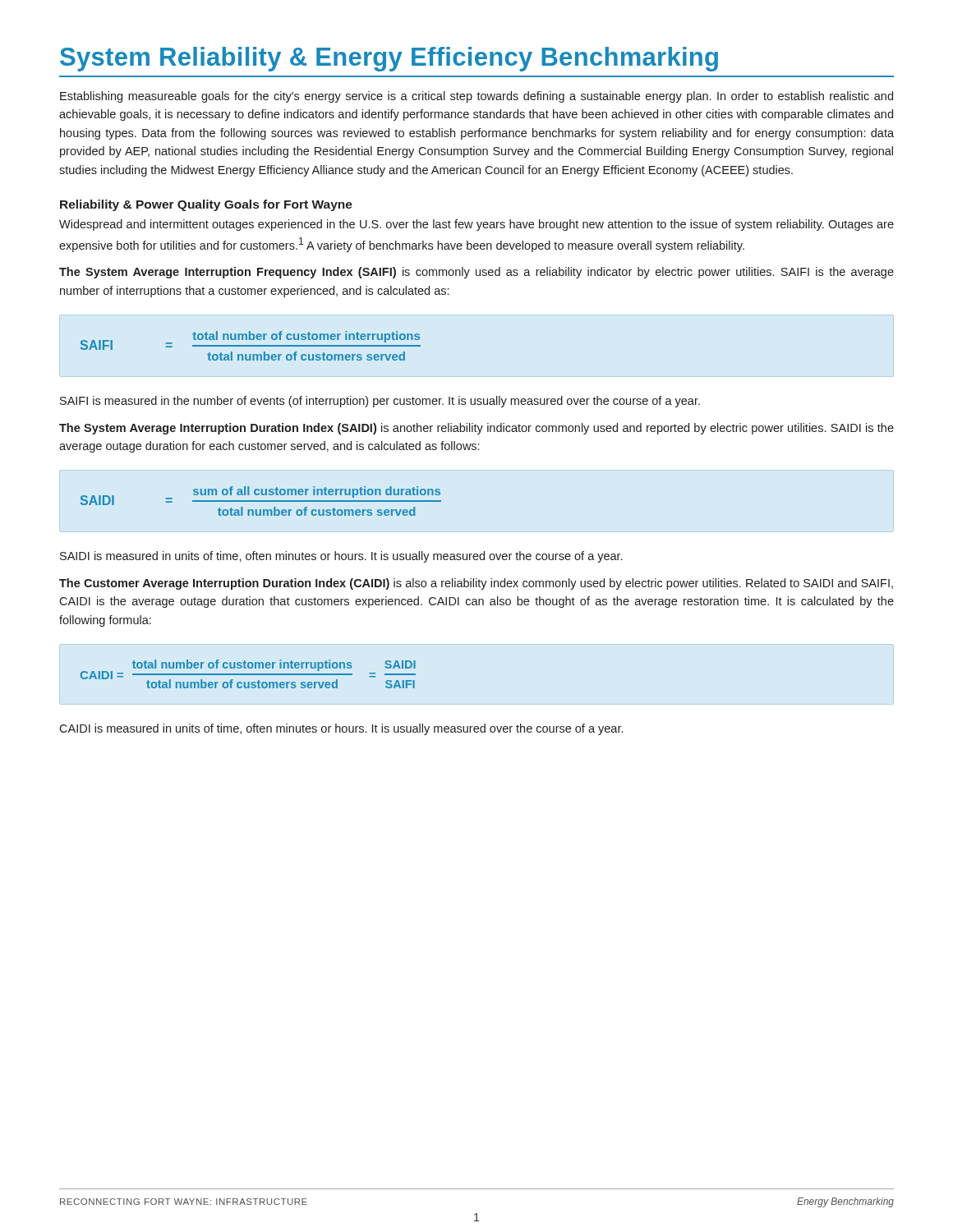Point to the region starting "Reliability & Power Quality Goals for Fort Wayne"
The height and width of the screenshot is (1232, 953).
[x=206, y=205]
